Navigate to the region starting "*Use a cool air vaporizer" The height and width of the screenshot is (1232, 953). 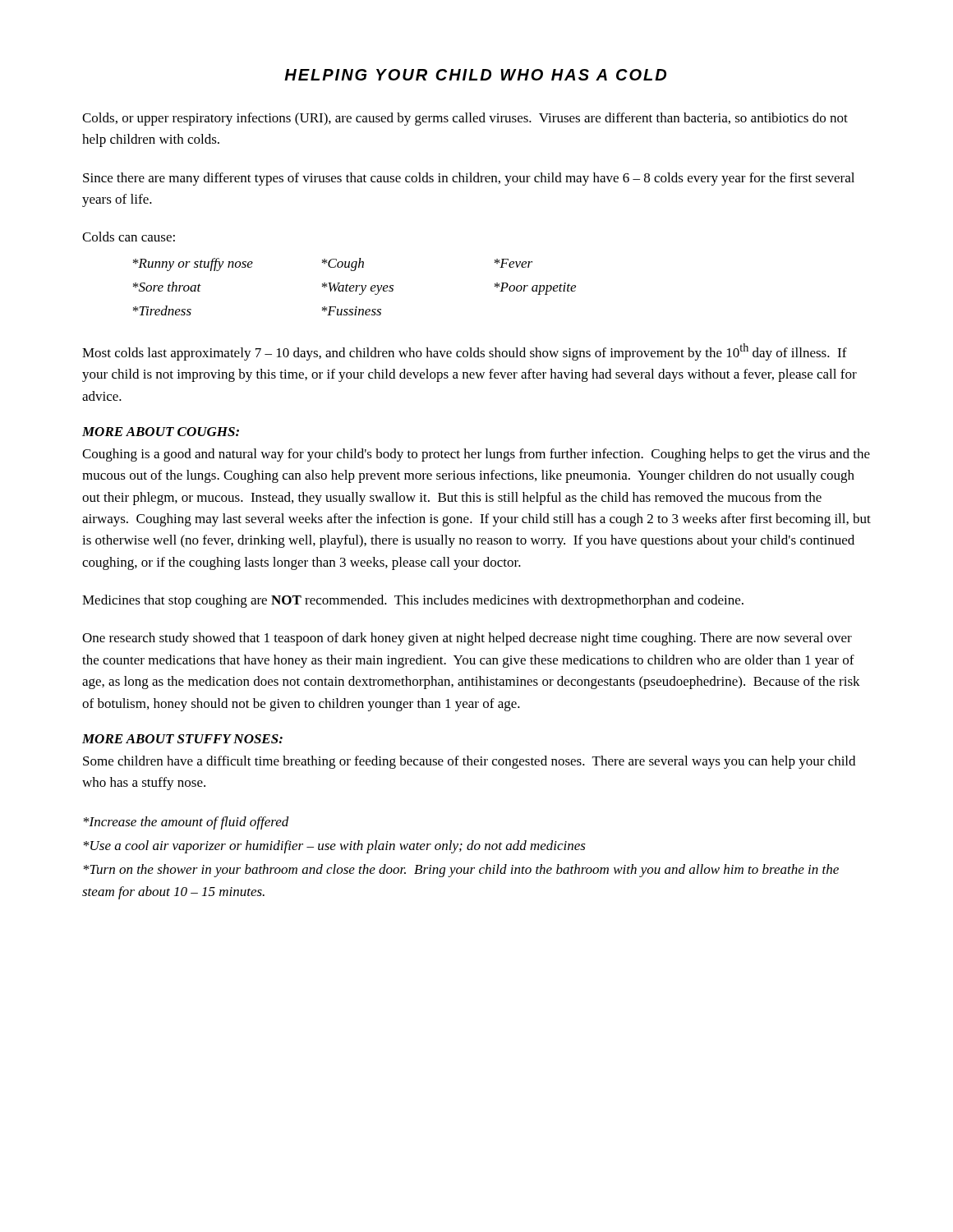(x=334, y=845)
